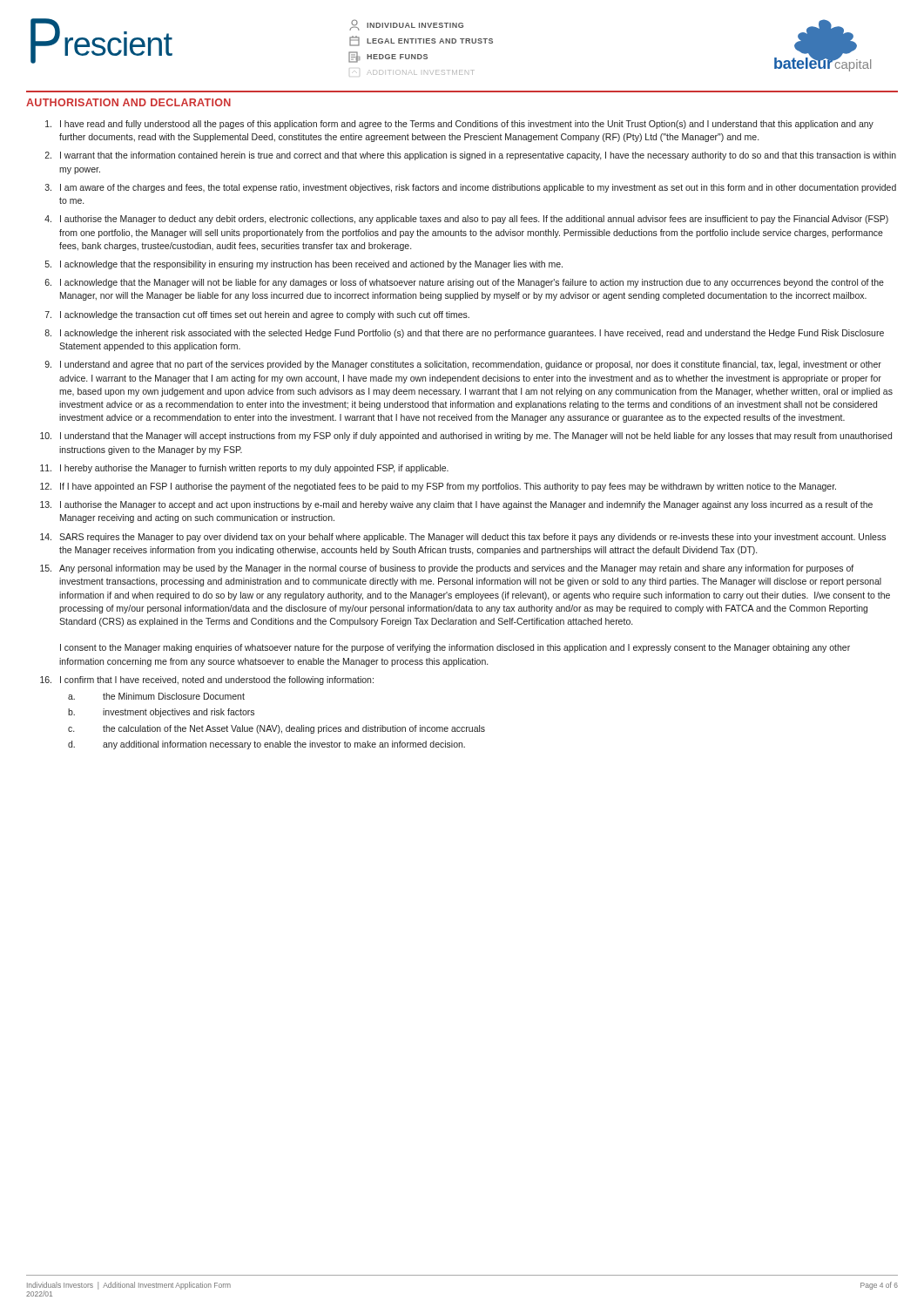
Task: Click the passage that begins "9. I understand and agree that no"
Action: (462, 392)
